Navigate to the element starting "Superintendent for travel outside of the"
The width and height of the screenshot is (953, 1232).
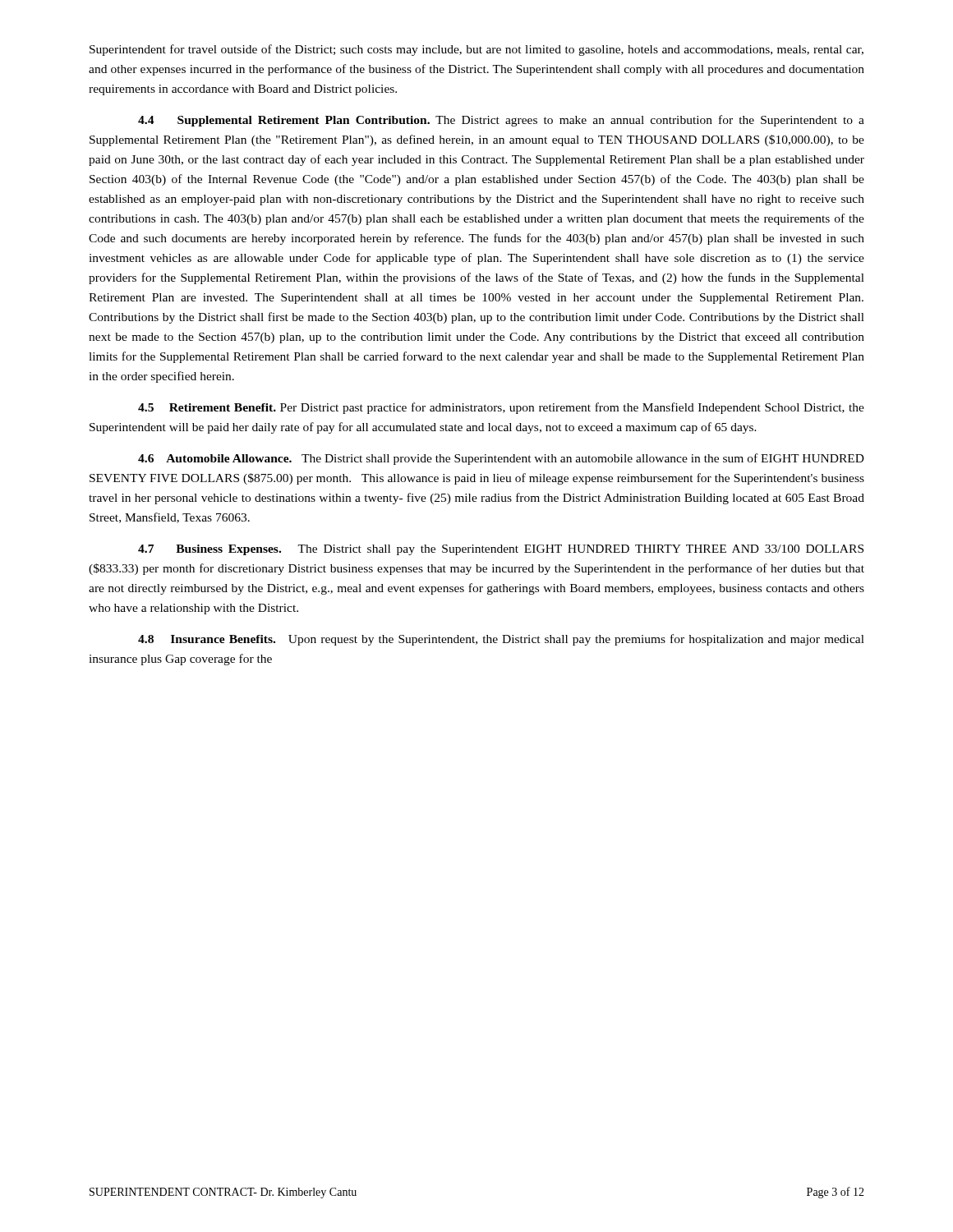click(476, 69)
